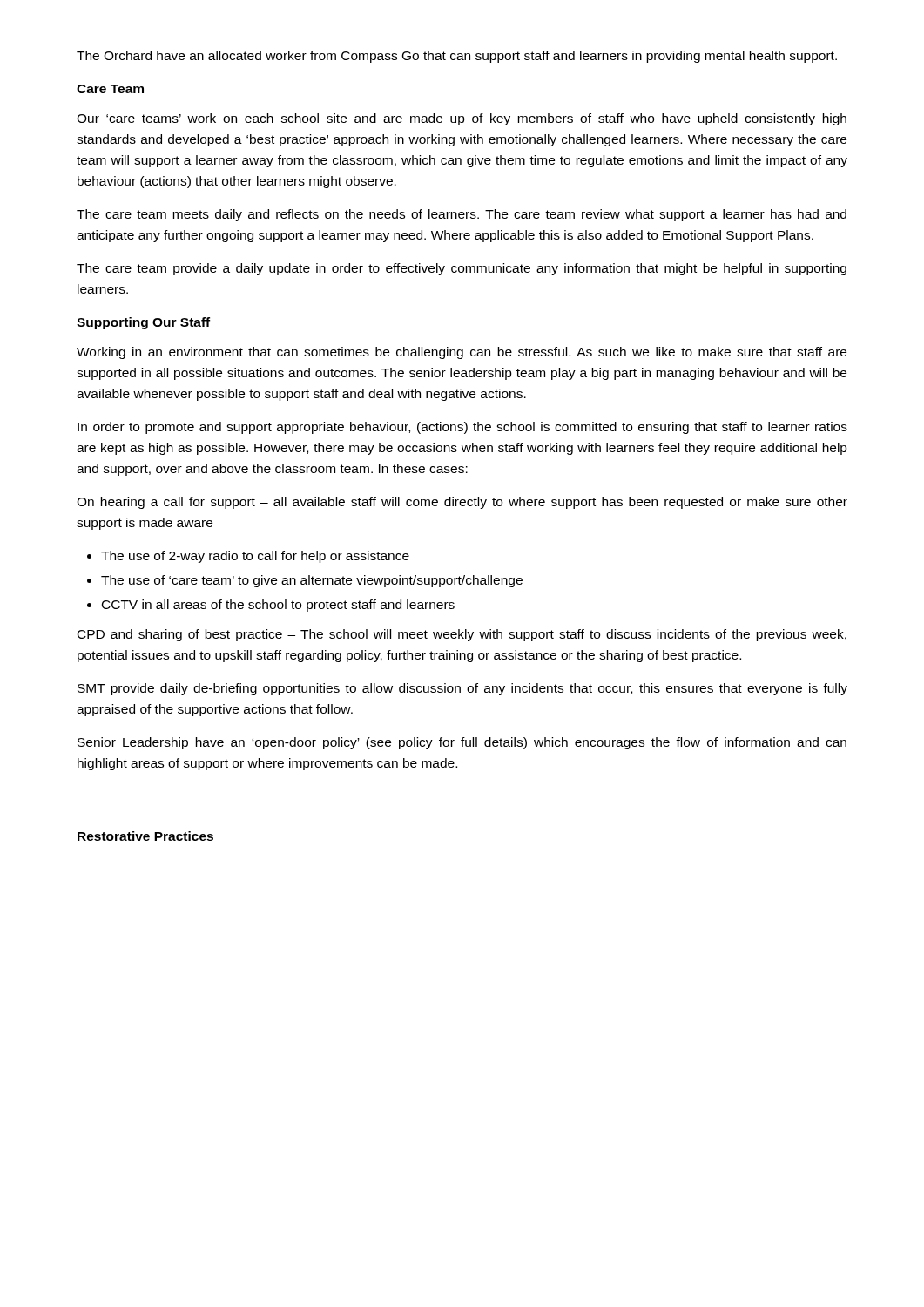Click on the text block that says "SMT provide daily de-briefing opportunities to allow"
This screenshot has width=924, height=1307.
point(462,699)
